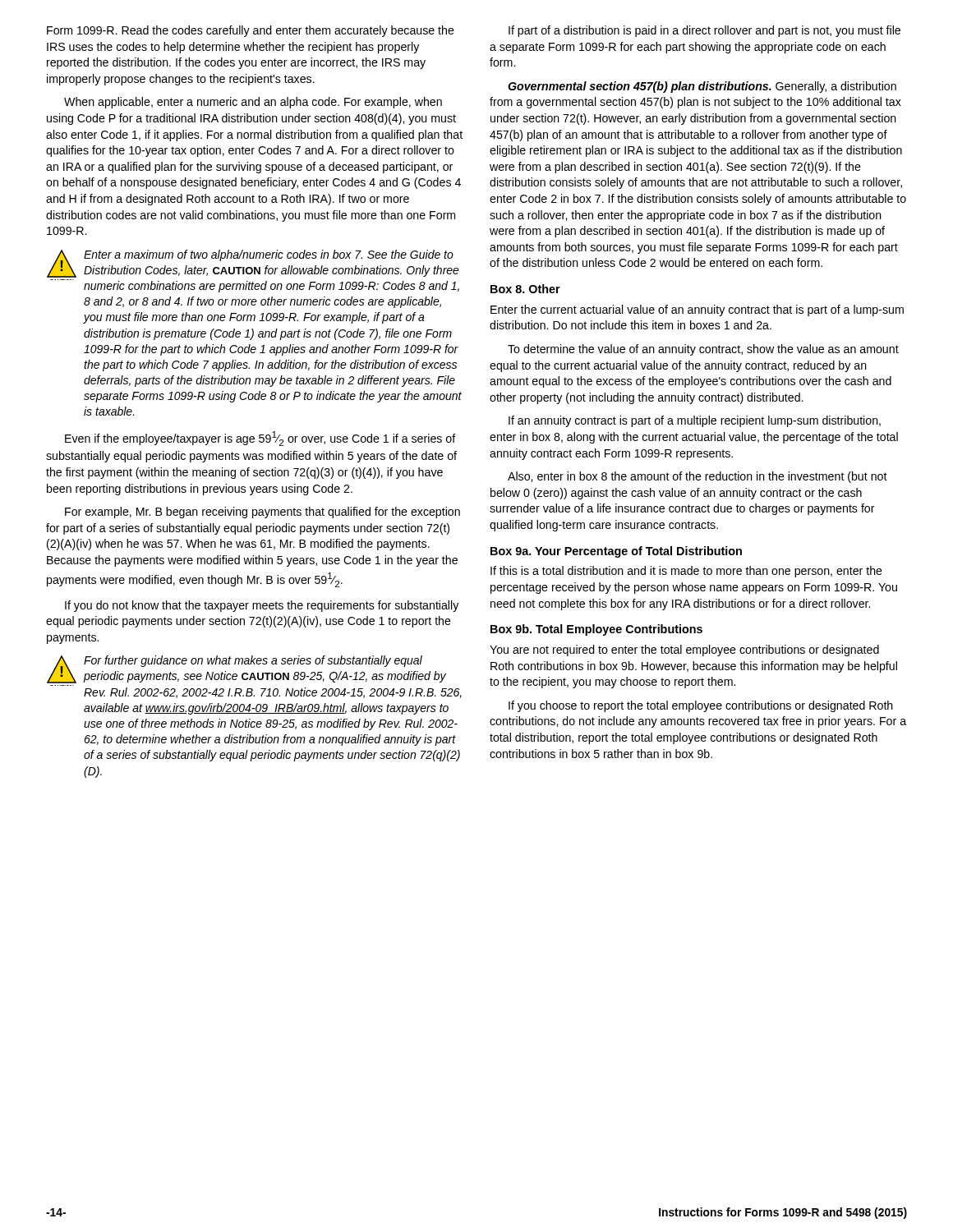Point to the block starting "Box 8. Other"

[x=525, y=289]
